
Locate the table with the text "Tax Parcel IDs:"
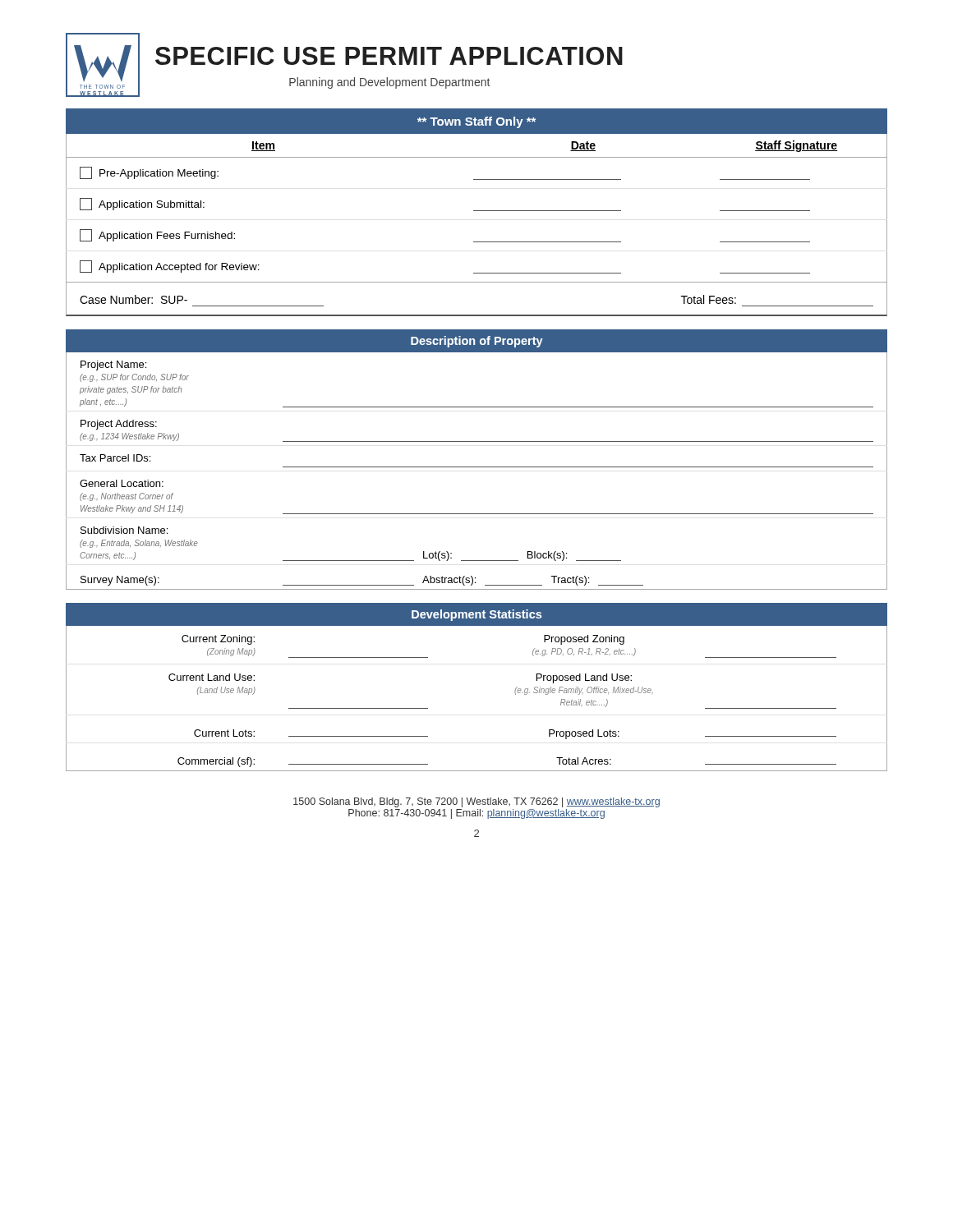[476, 471]
